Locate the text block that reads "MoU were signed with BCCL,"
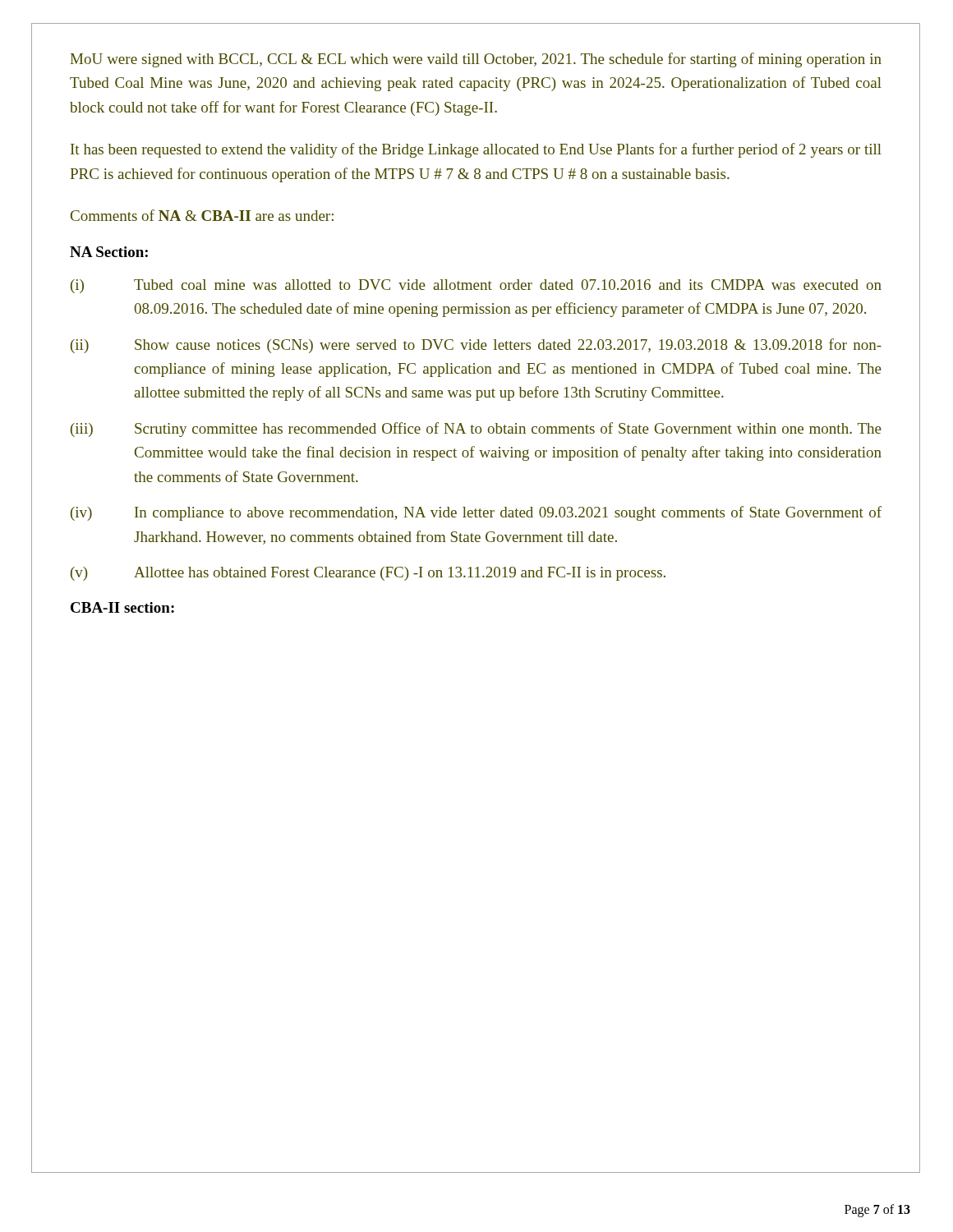The width and height of the screenshot is (953, 1232). point(476,83)
